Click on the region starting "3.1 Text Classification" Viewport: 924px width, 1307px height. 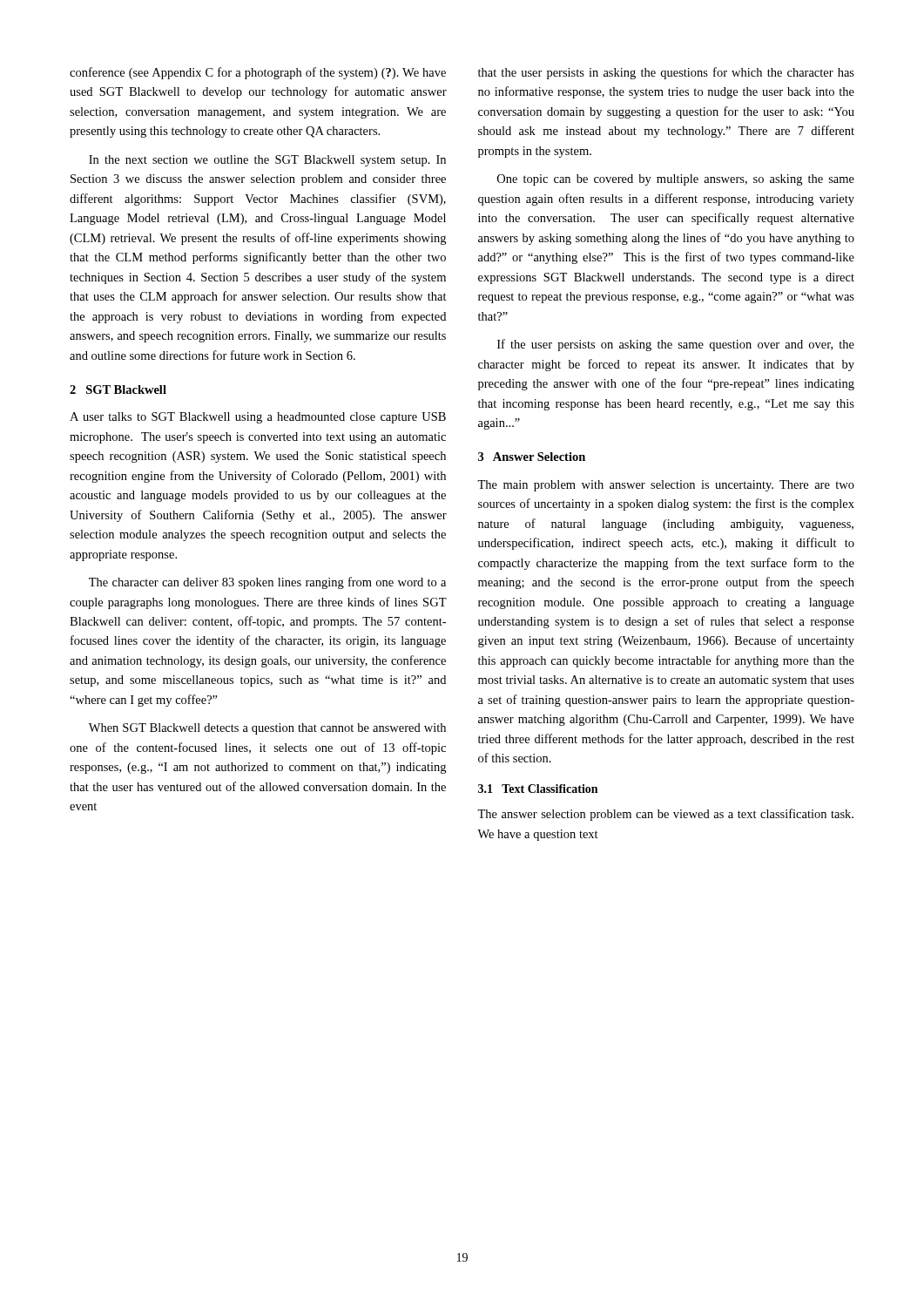538,789
